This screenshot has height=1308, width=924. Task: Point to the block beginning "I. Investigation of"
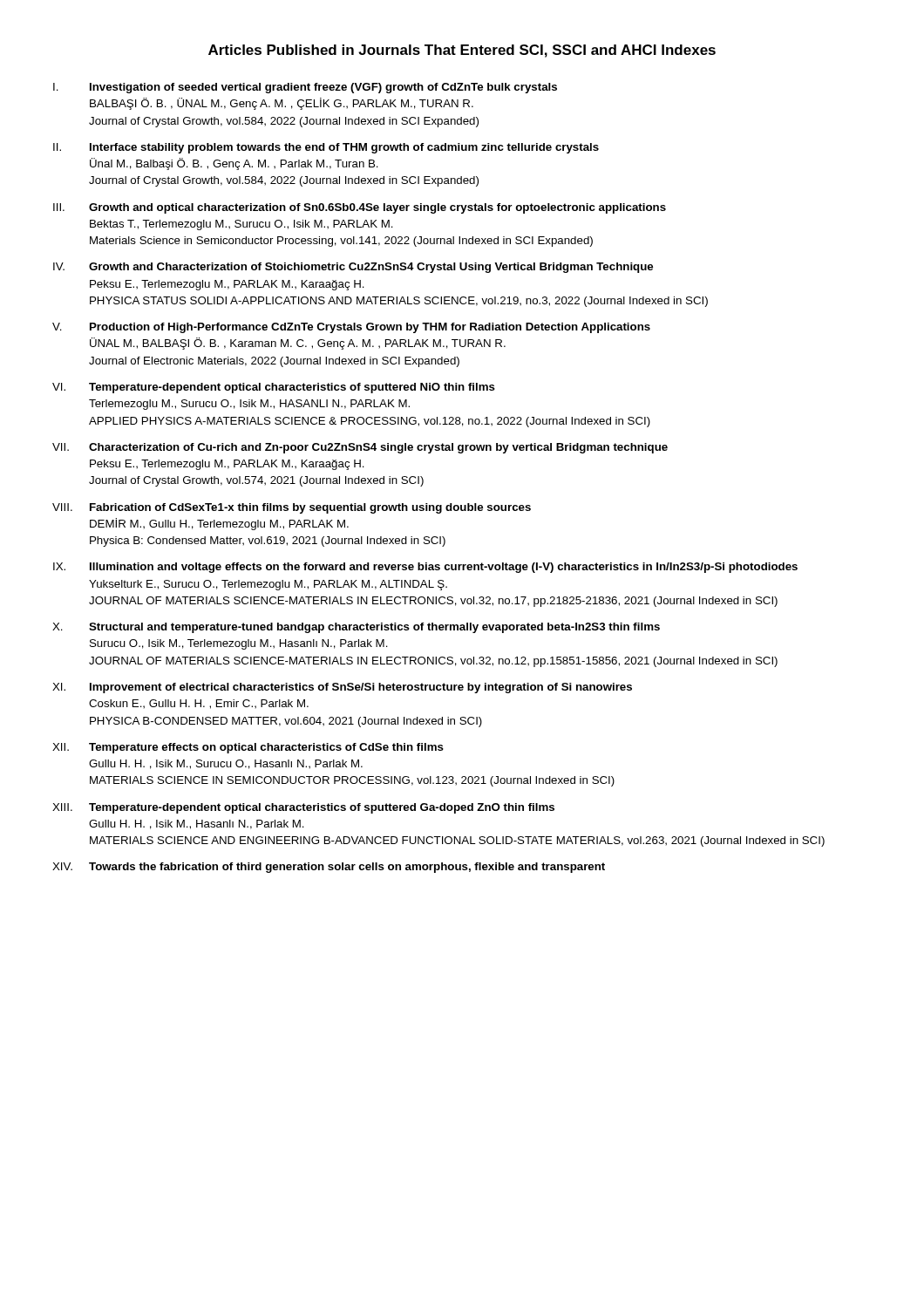pyautogui.click(x=462, y=104)
